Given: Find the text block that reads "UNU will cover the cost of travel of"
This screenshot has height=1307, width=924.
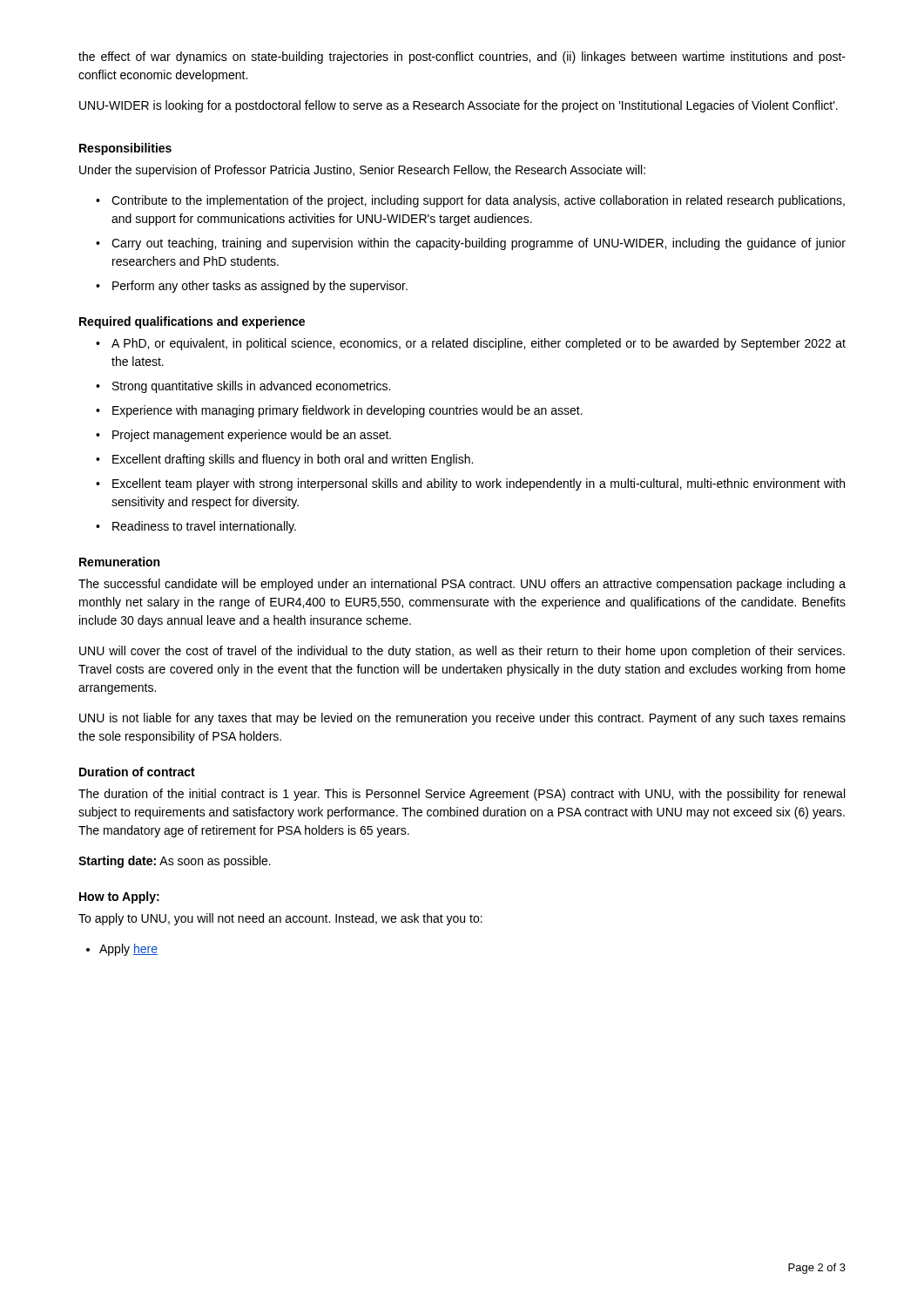Looking at the screenshot, I should (x=462, y=670).
